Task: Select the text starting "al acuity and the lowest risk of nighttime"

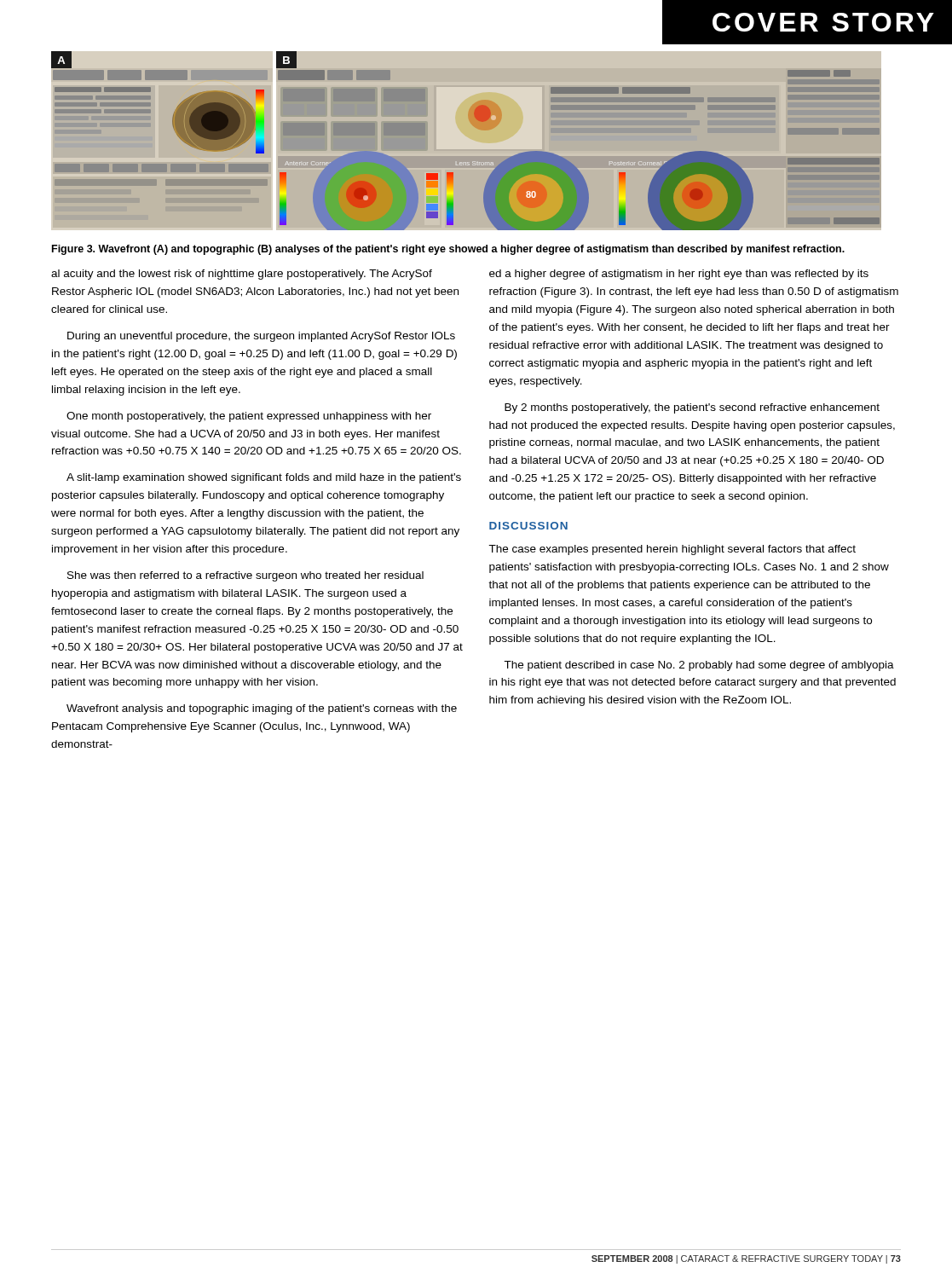Action: [257, 510]
